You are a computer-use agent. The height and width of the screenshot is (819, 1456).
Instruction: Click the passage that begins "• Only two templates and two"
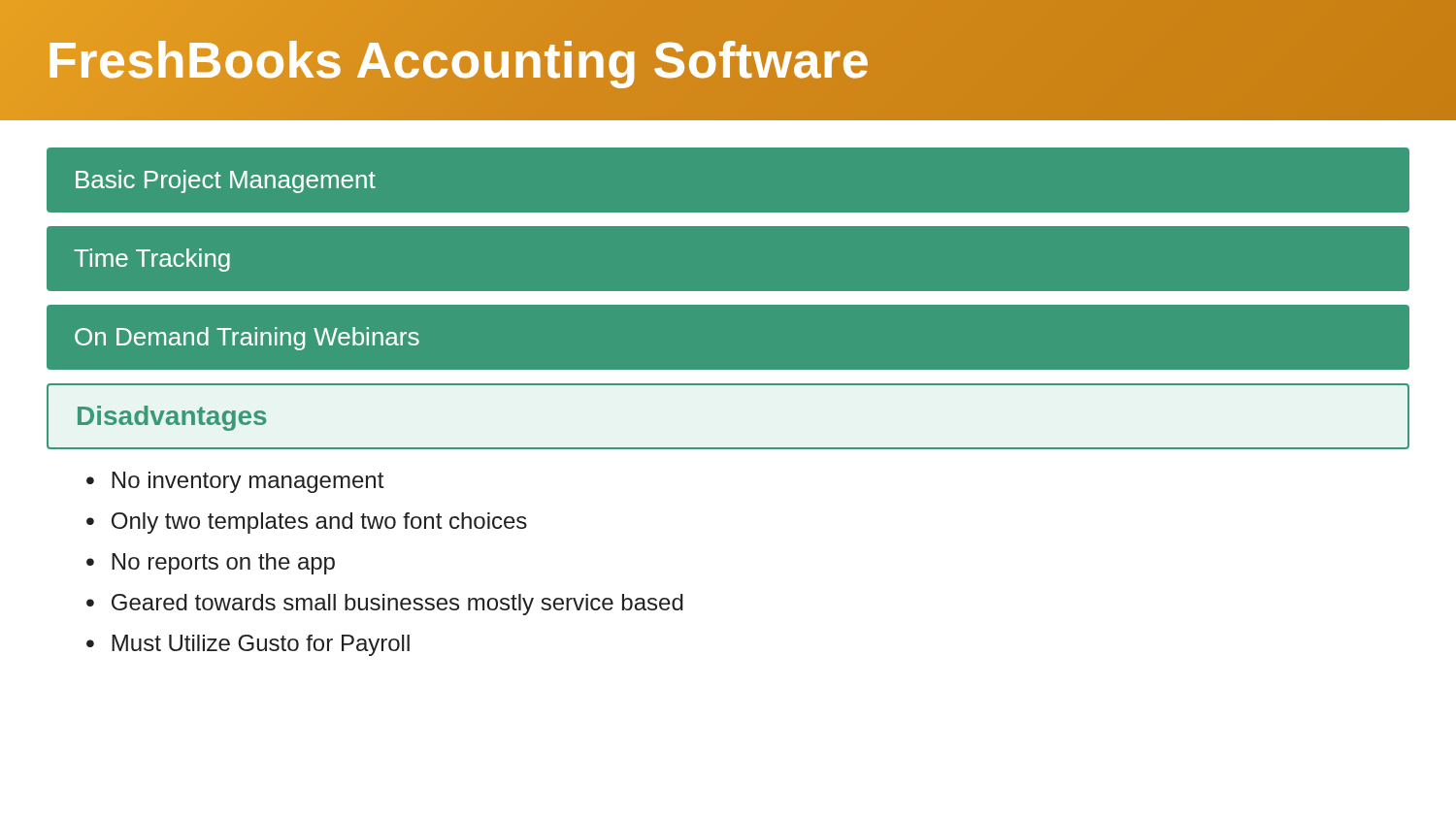[306, 521]
